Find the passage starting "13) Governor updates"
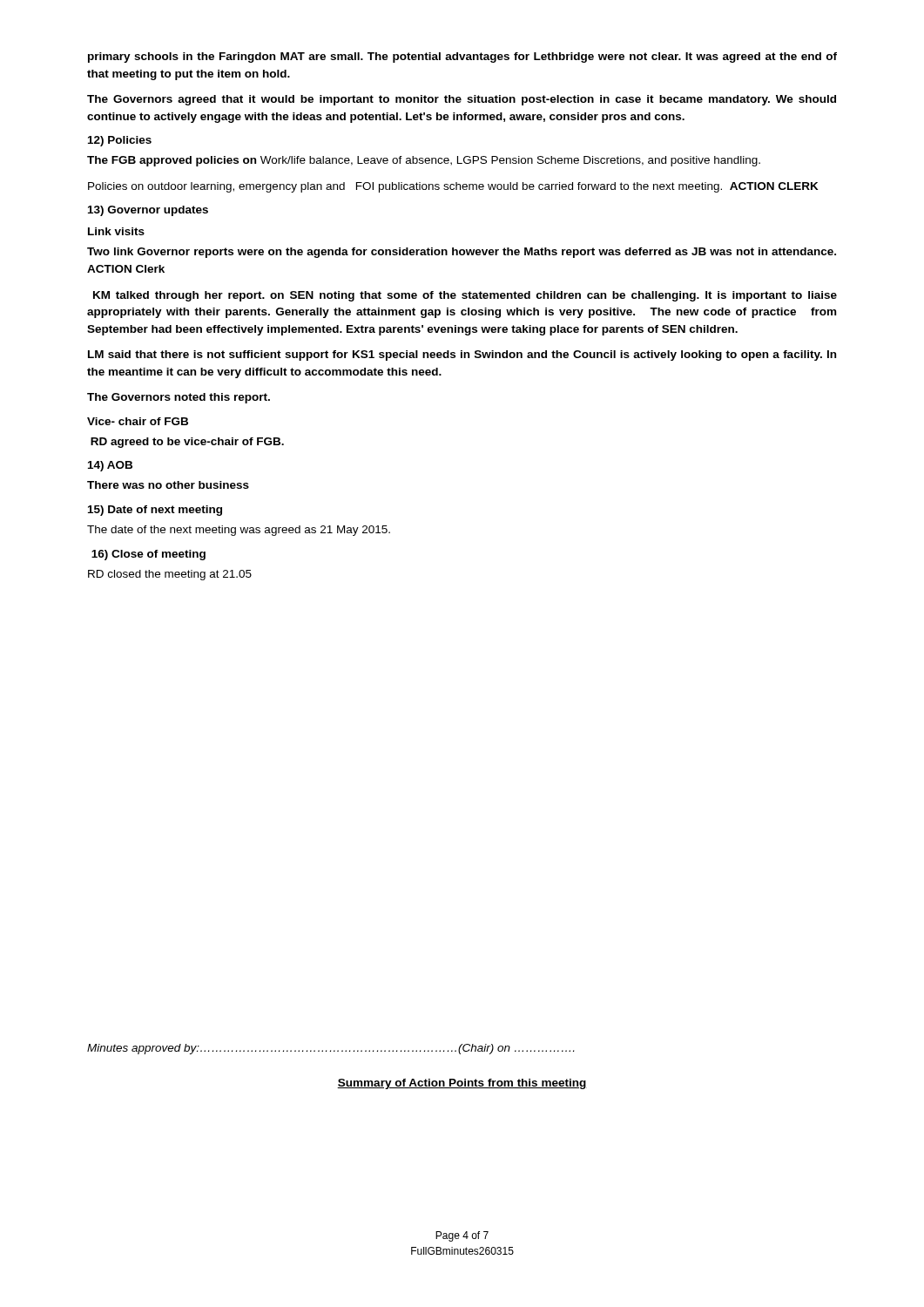Screen dimensions: 1307x924 click(148, 210)
